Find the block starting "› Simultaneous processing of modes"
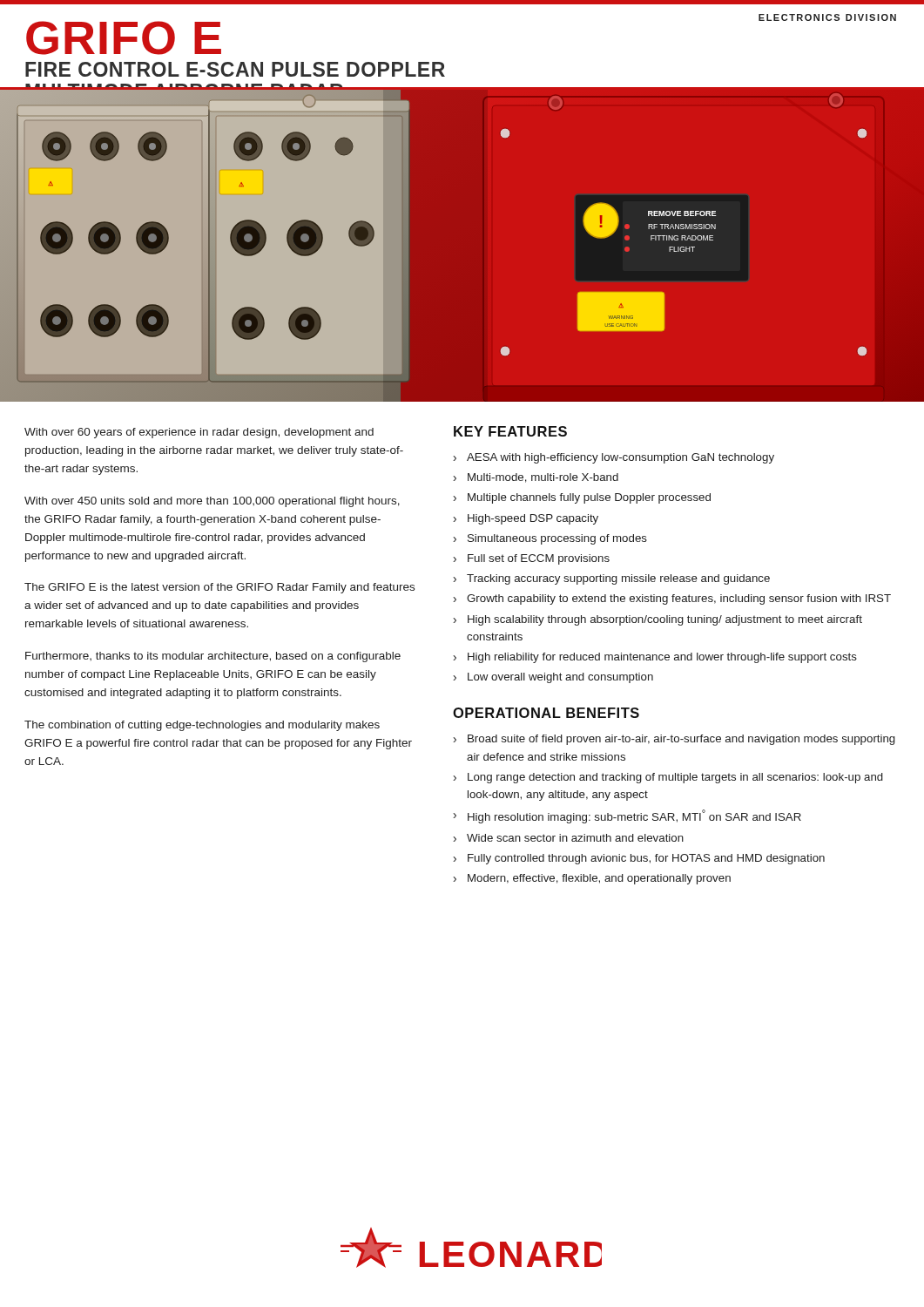 pos(550,538)
